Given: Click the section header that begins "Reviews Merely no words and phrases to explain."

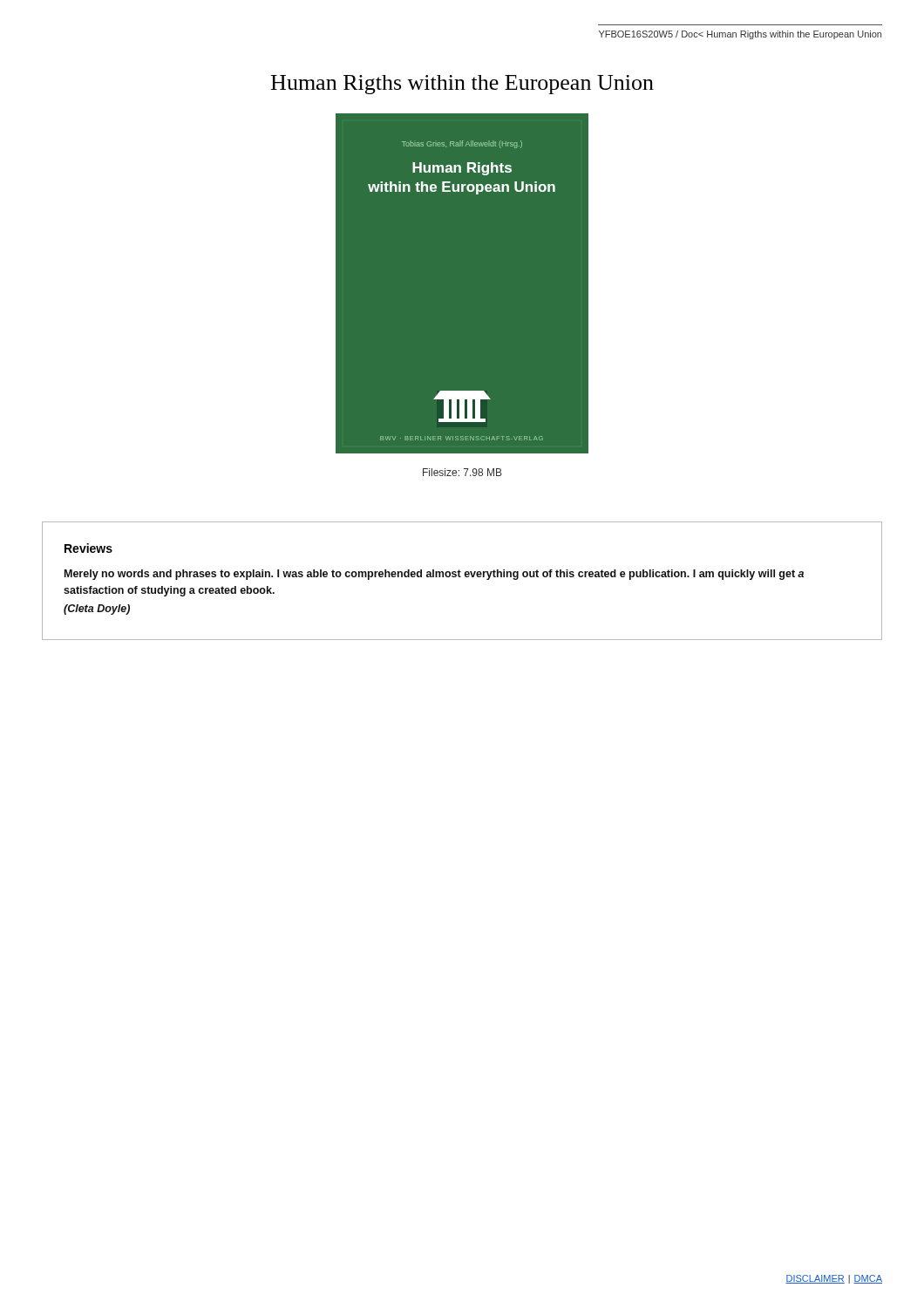Looking at the screenshot, I should tap(462, 581).
